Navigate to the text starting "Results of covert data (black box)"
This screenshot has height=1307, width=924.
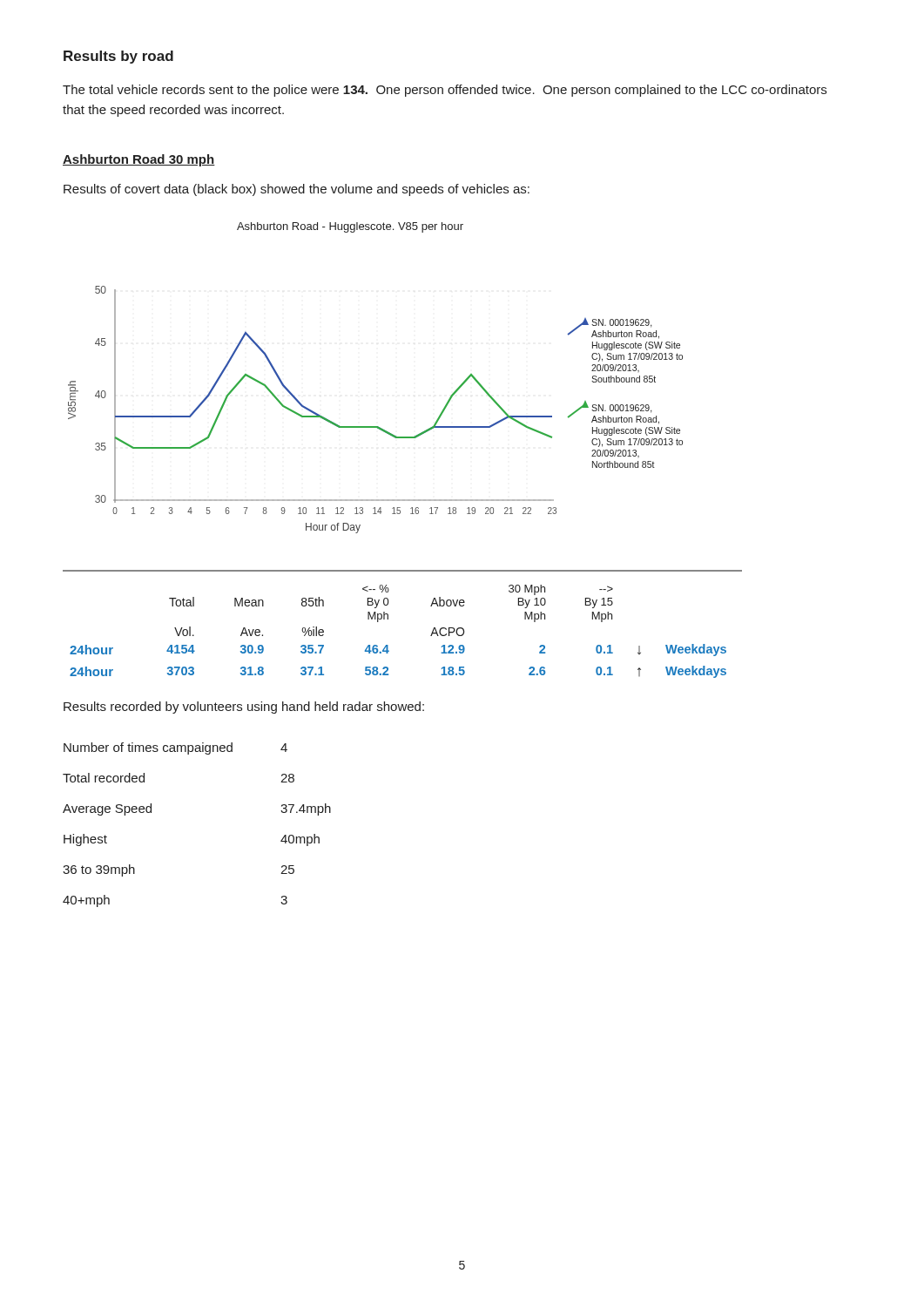click(297, 188)
